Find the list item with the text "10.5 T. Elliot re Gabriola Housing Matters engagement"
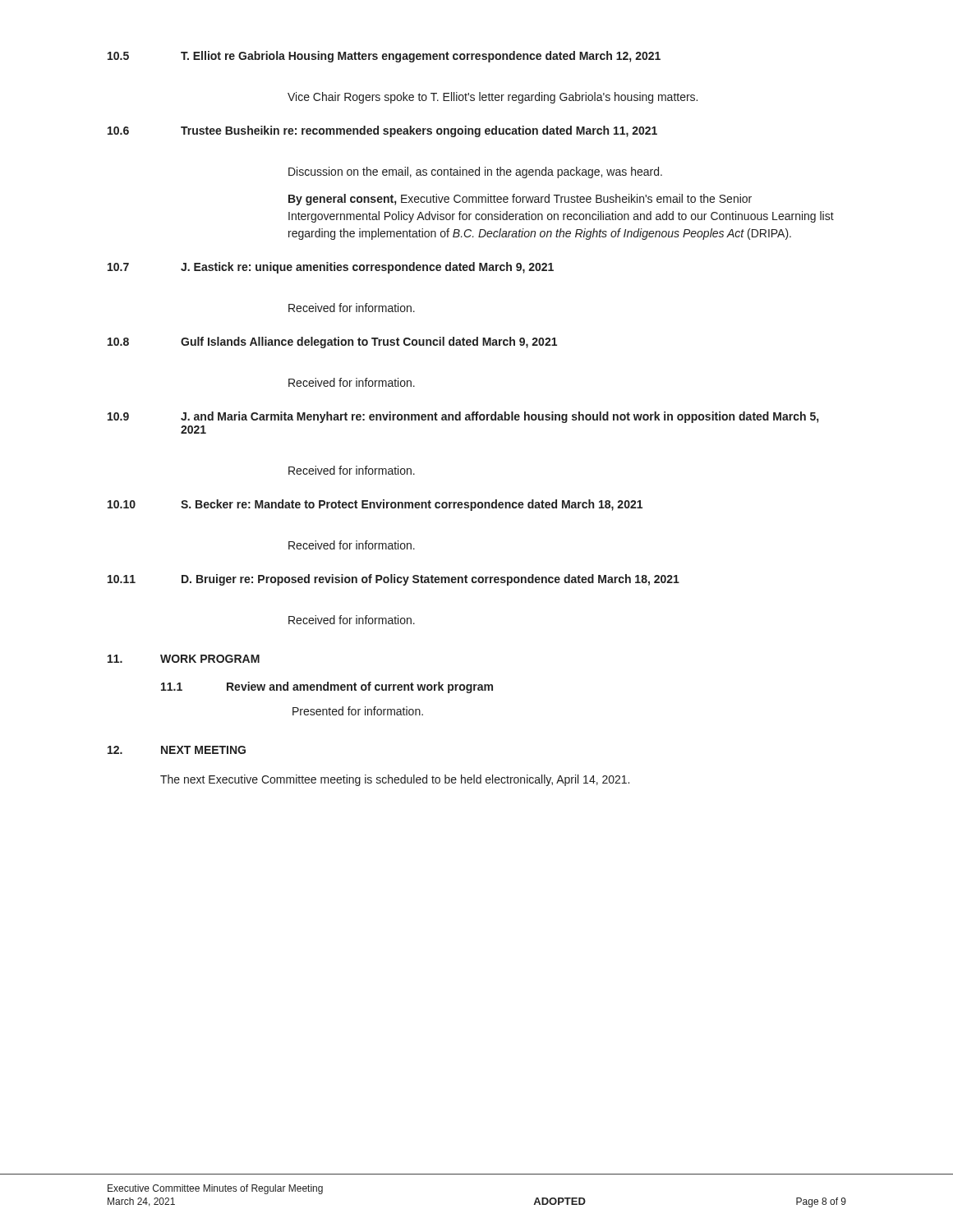 [476, 60]
